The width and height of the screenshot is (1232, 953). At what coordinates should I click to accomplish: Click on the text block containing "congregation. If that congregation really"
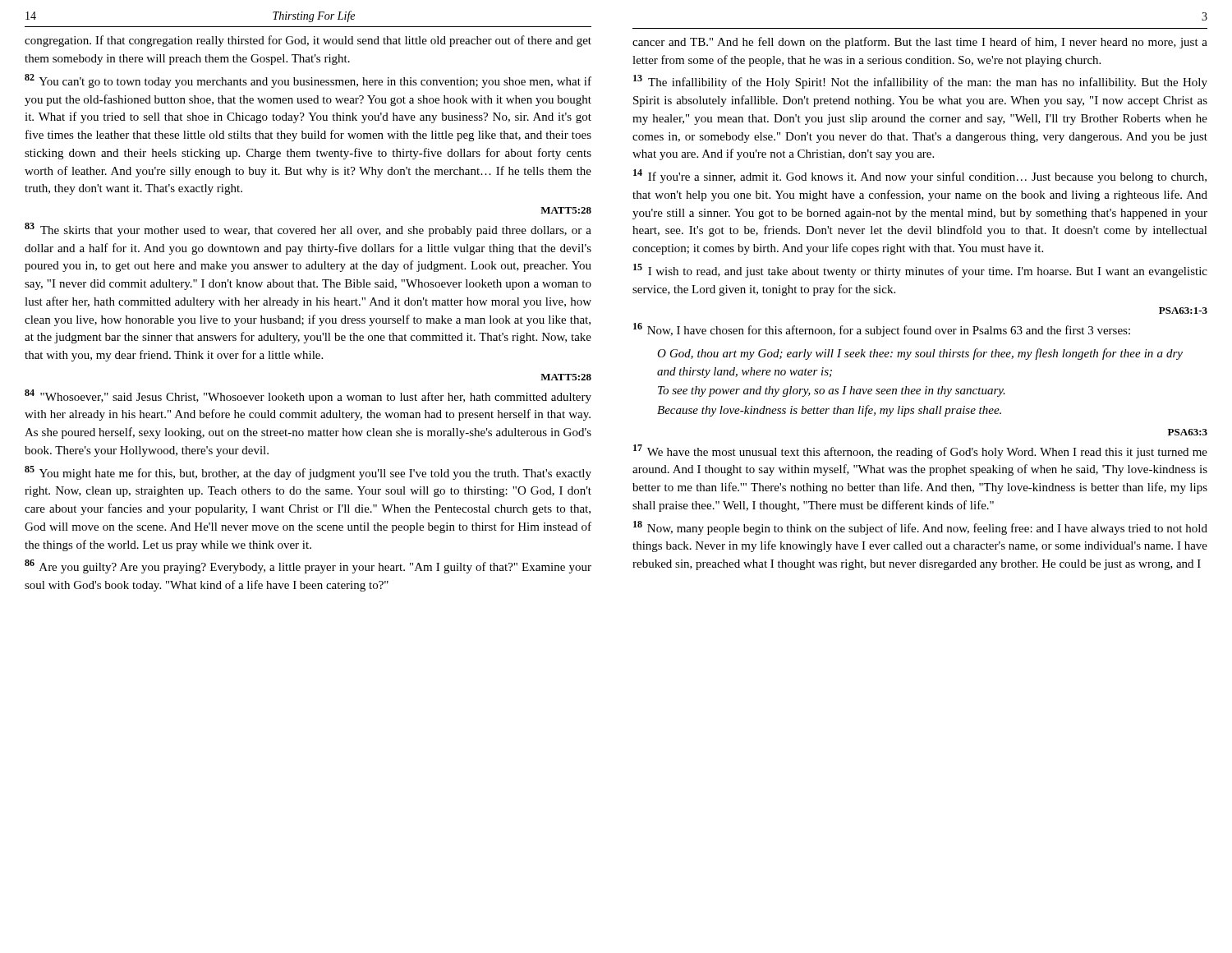pyautogui.click(x=308, y=49)
